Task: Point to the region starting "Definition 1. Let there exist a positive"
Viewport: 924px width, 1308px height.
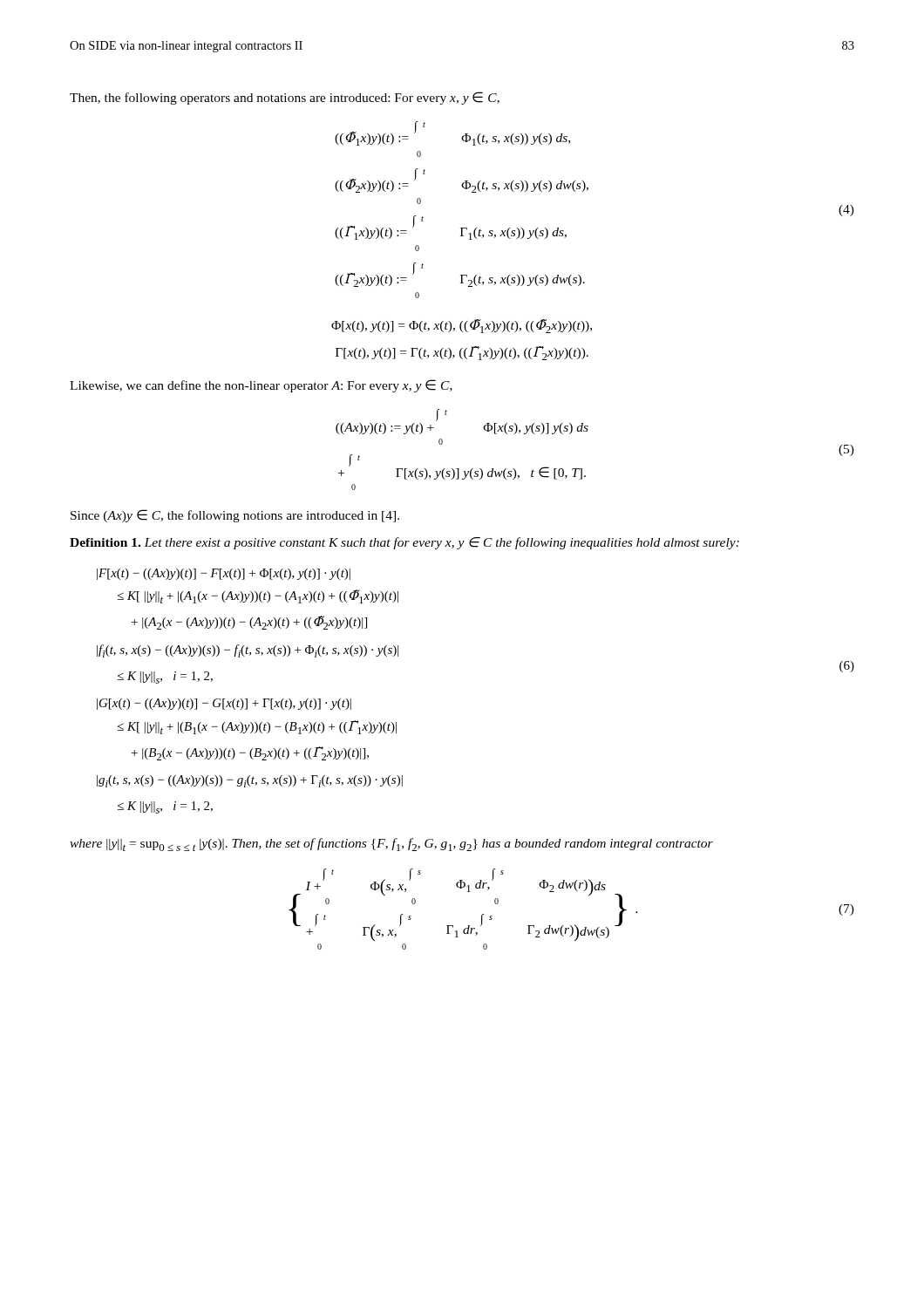Action: point(405,542)
